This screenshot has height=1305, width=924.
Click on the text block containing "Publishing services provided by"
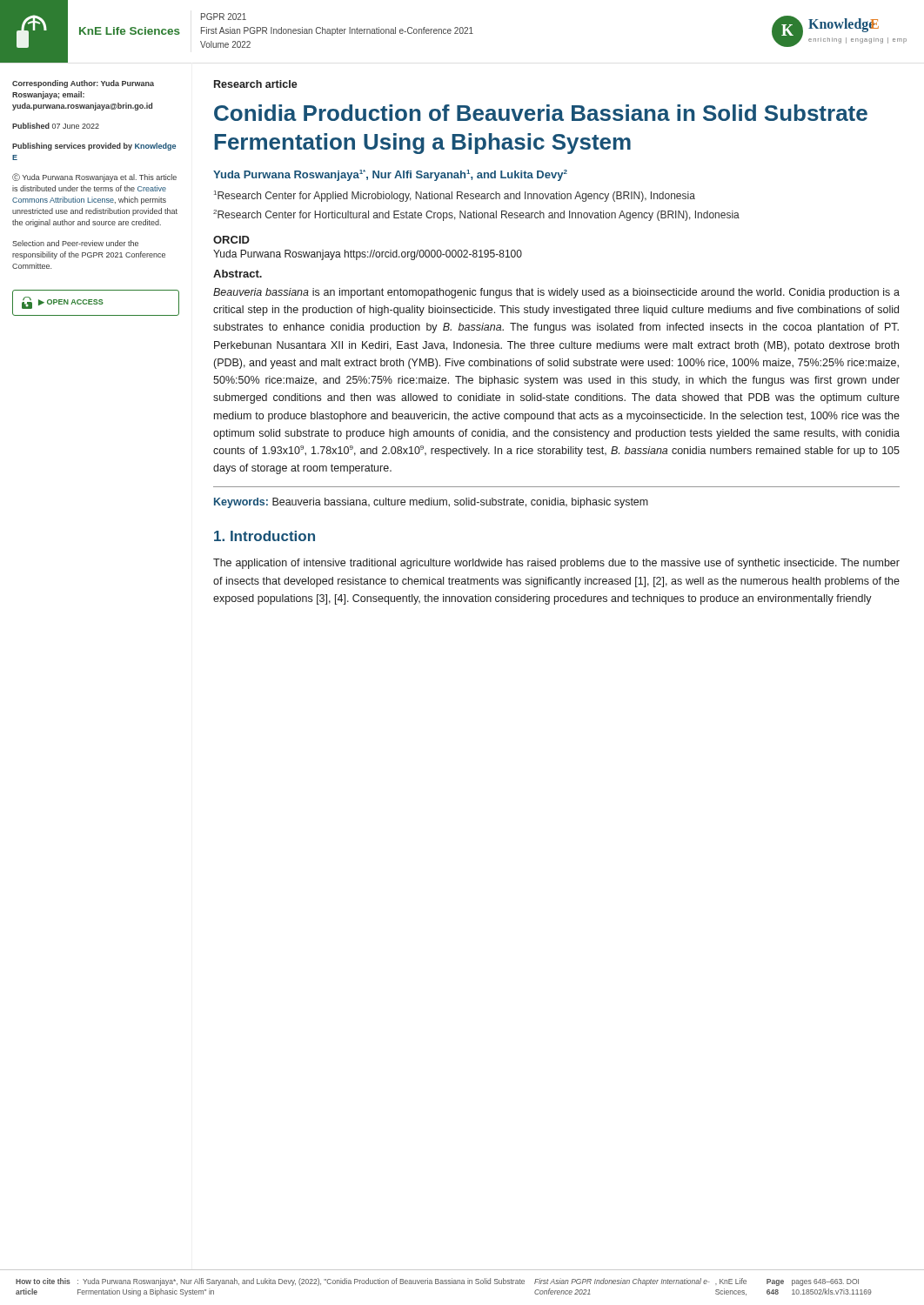click(x=94, y=152)
